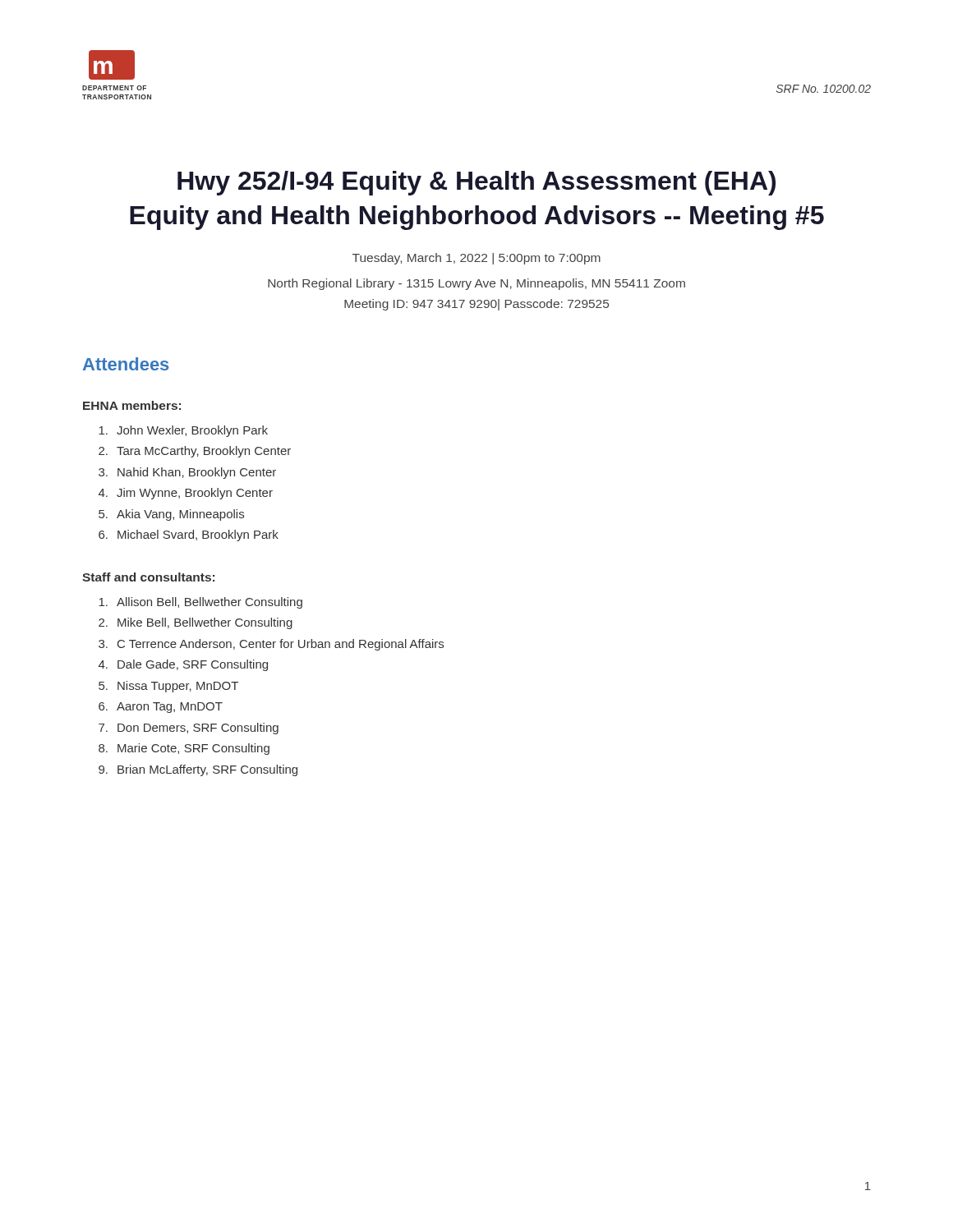953x1232 pixels.
Task: Select the text starting "Allison Bell, Bellwether Consulting"
Action: [193, 602]
